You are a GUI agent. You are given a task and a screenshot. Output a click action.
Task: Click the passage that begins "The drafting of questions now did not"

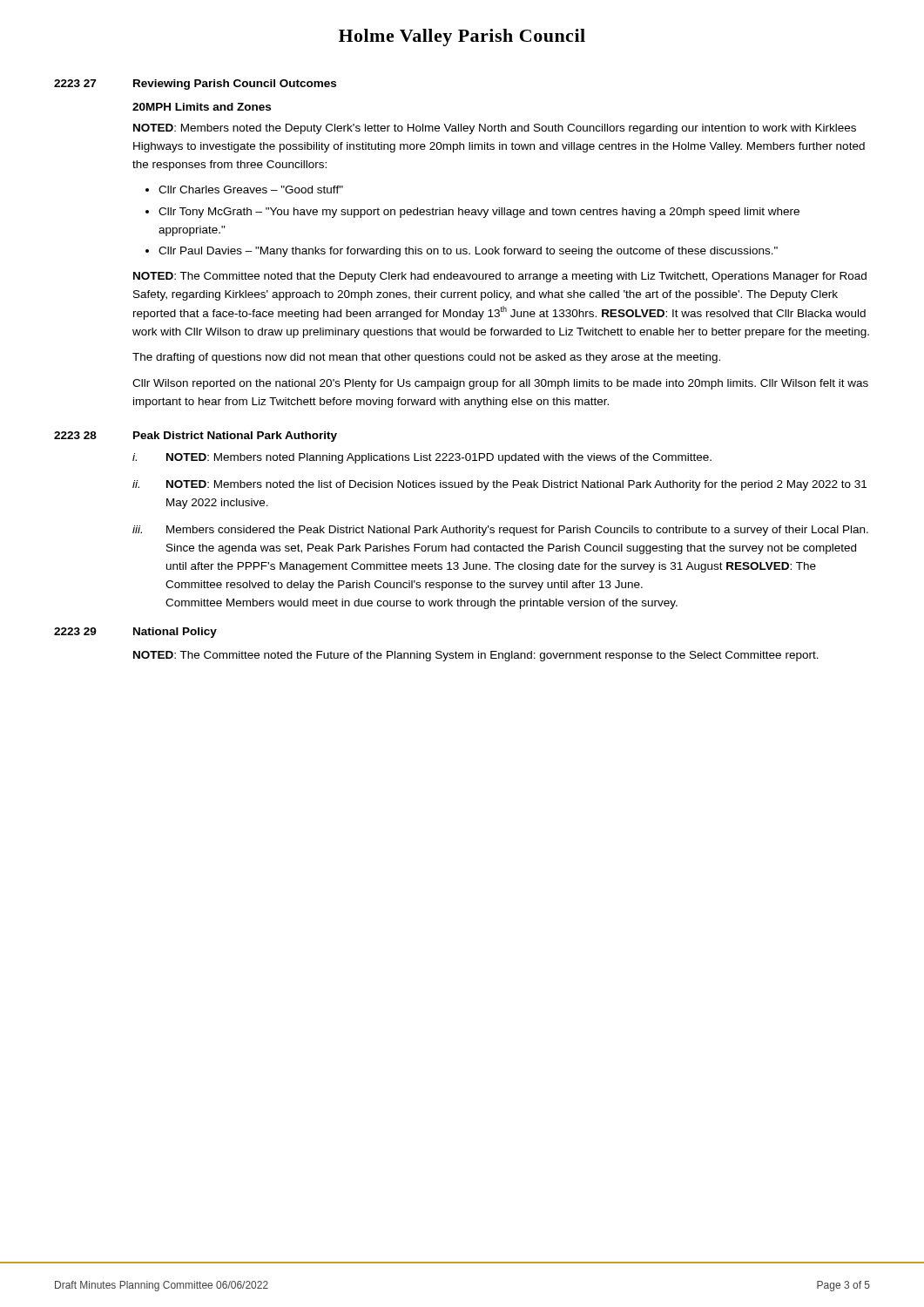pyautogui.click(x=427, y=356)
